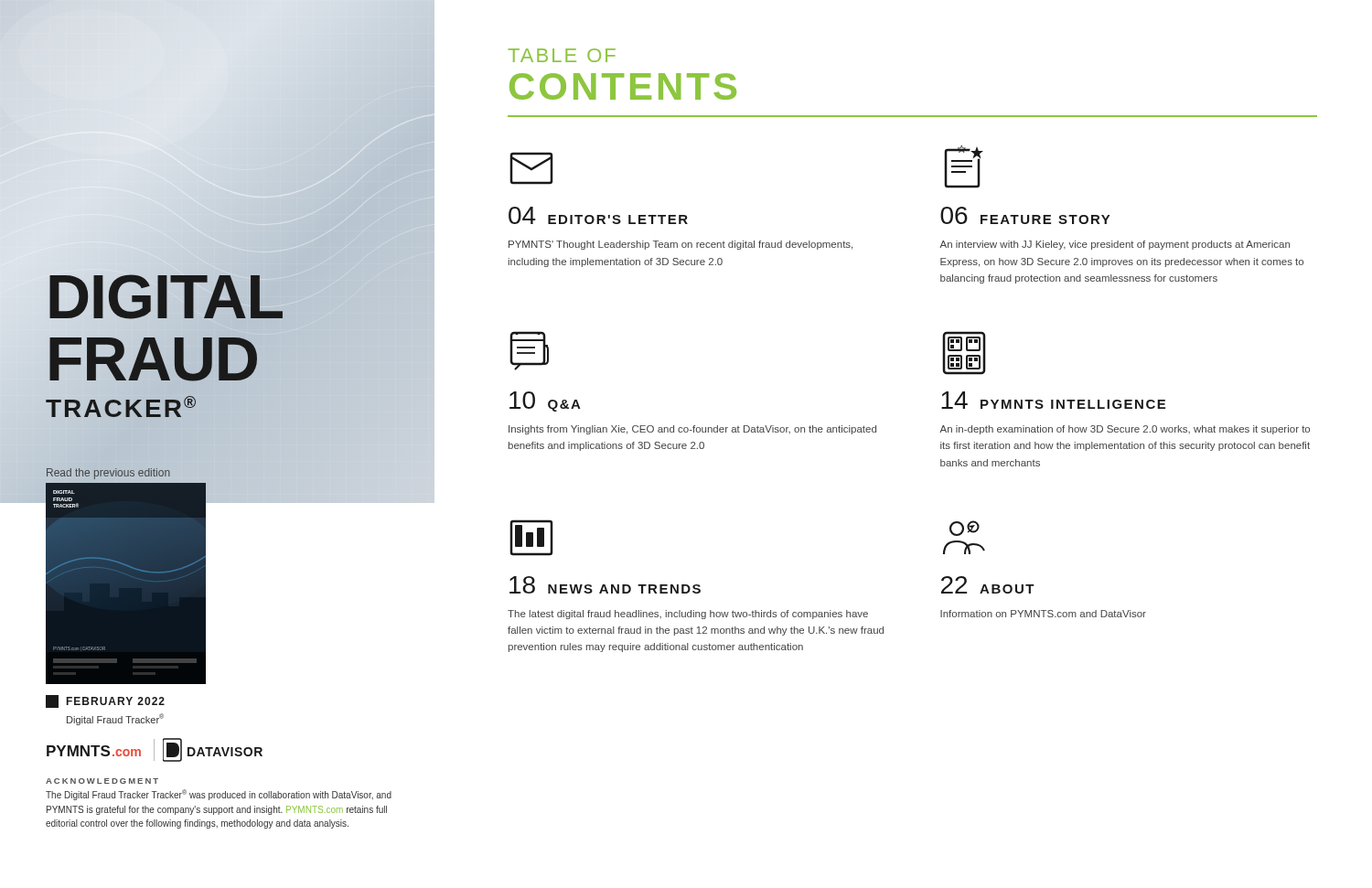This screenshot has height=888, width=1372.
Task: Select the title with the text "DIGITAL FRAUD TRACKER®"
Action: tap(165, 344)
